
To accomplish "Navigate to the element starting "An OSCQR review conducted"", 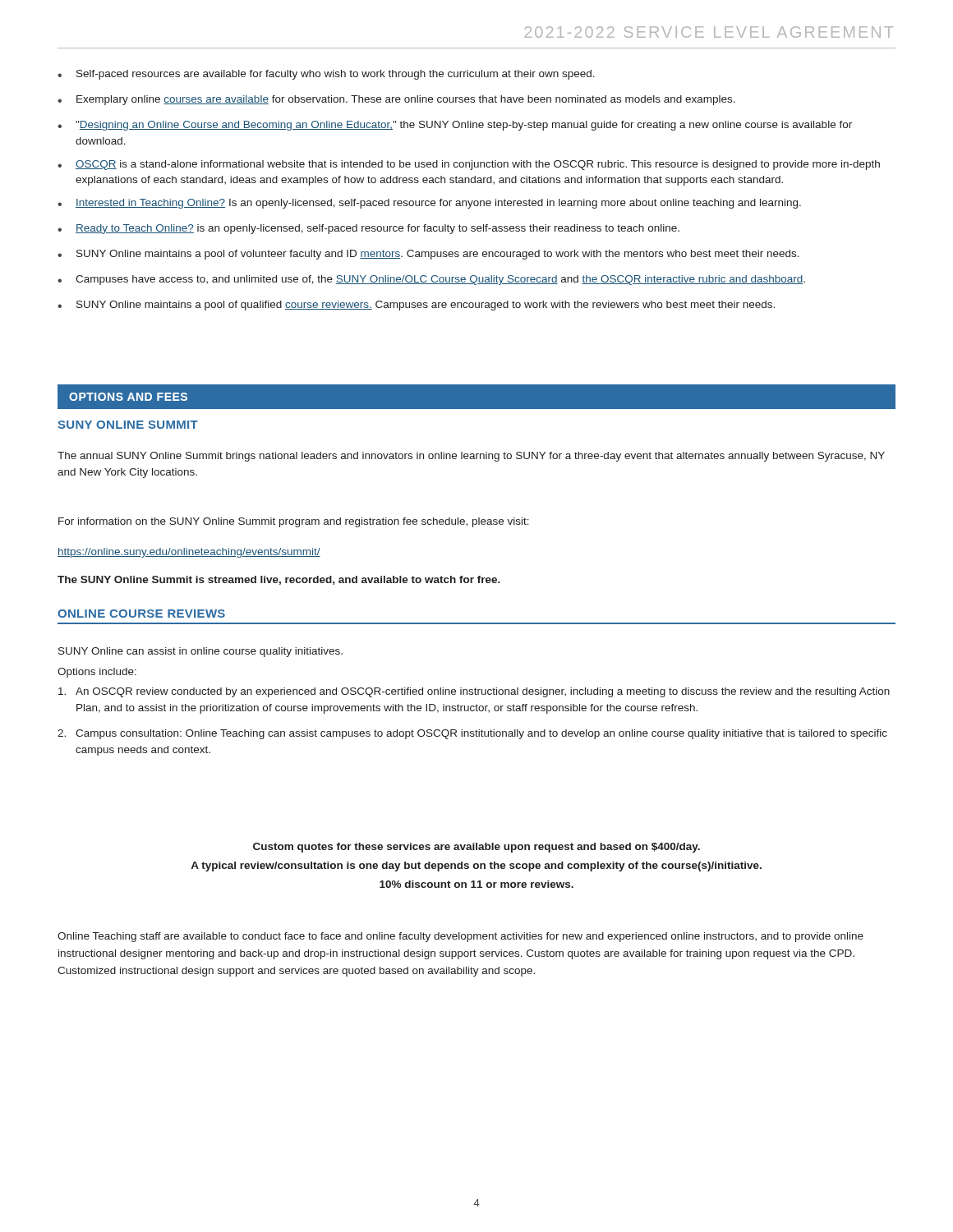I will point(476,700).
